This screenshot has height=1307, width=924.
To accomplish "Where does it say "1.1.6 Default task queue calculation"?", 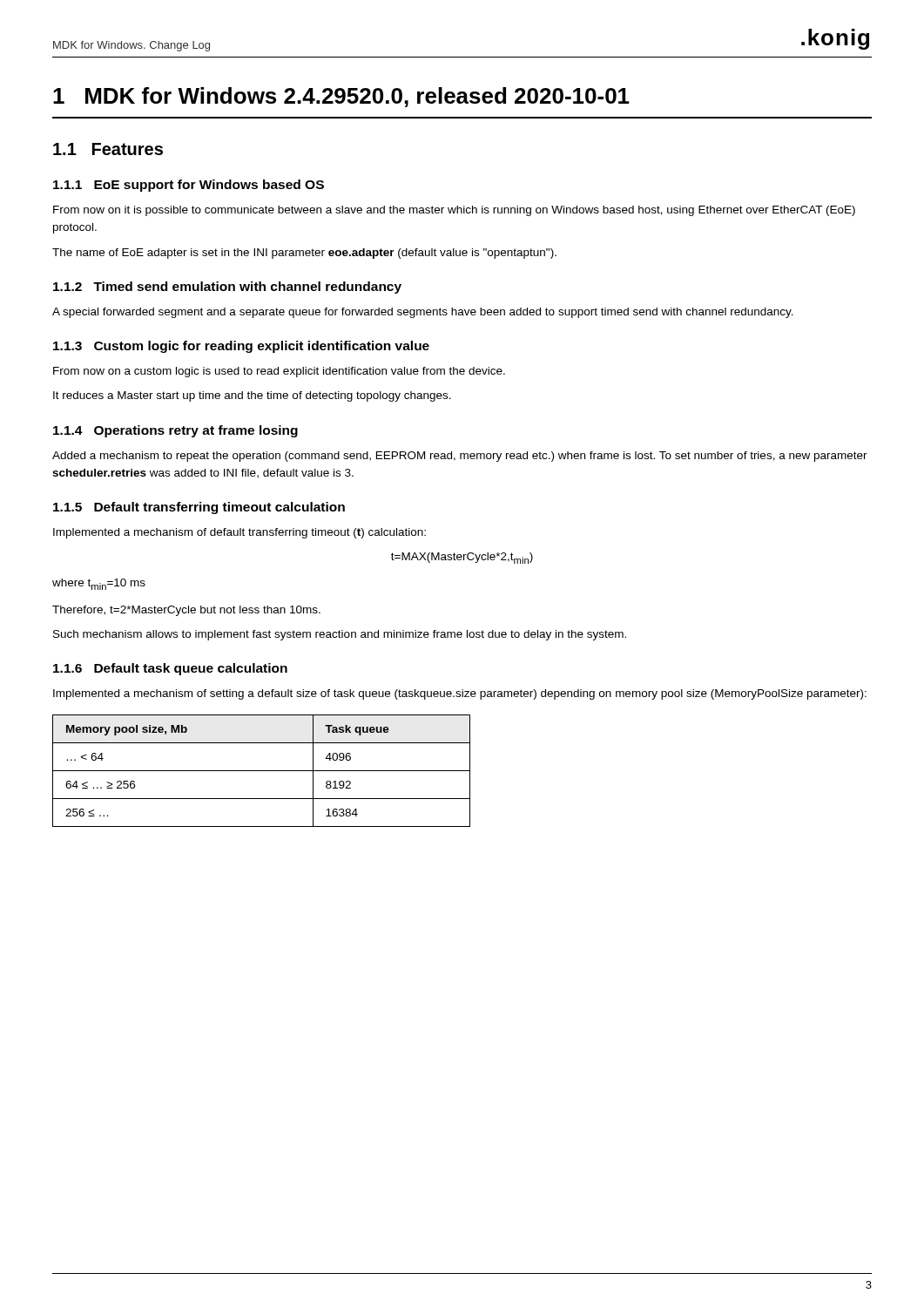I will point(170,668).
